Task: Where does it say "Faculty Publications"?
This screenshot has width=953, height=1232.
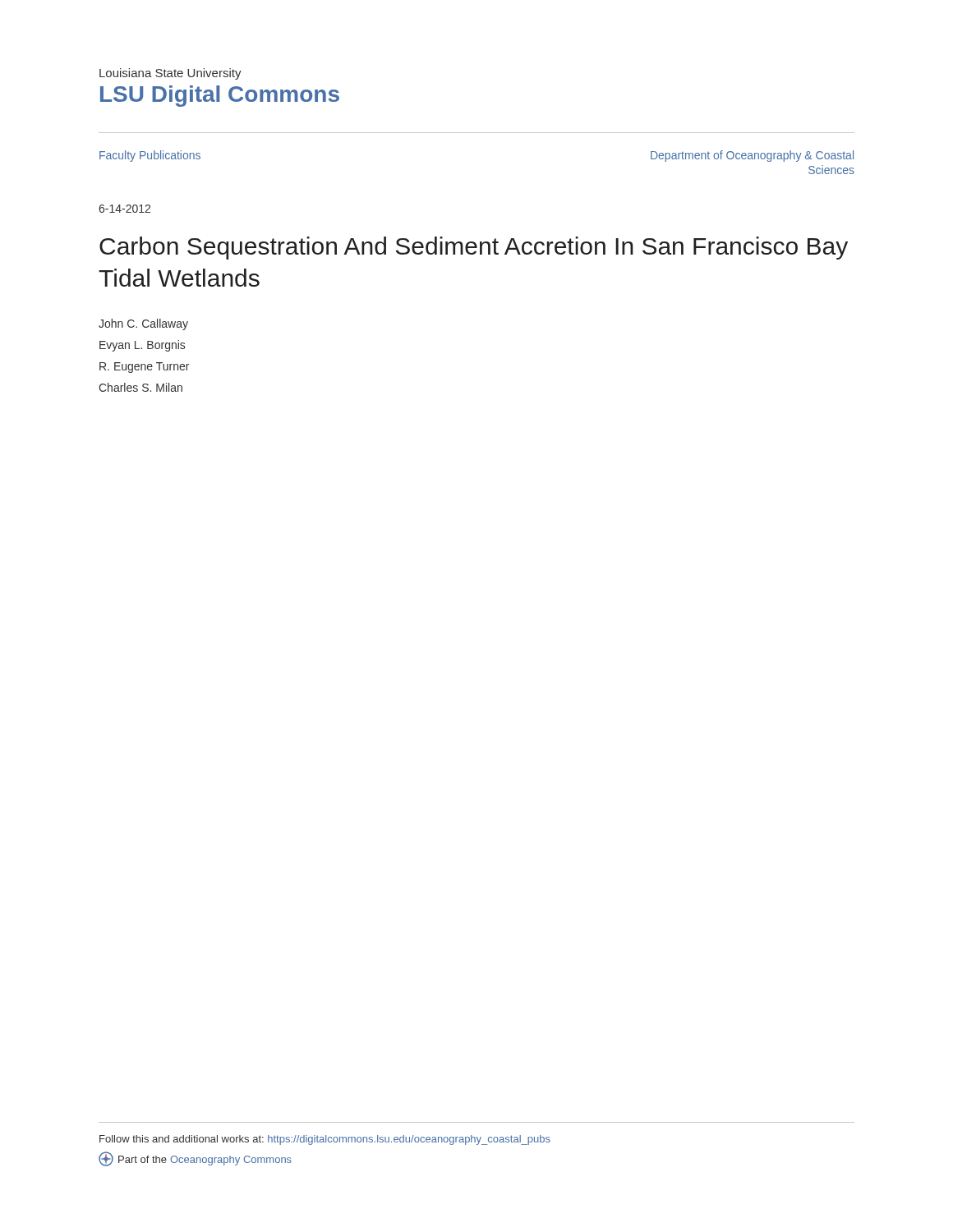Action: click(150, 155)
